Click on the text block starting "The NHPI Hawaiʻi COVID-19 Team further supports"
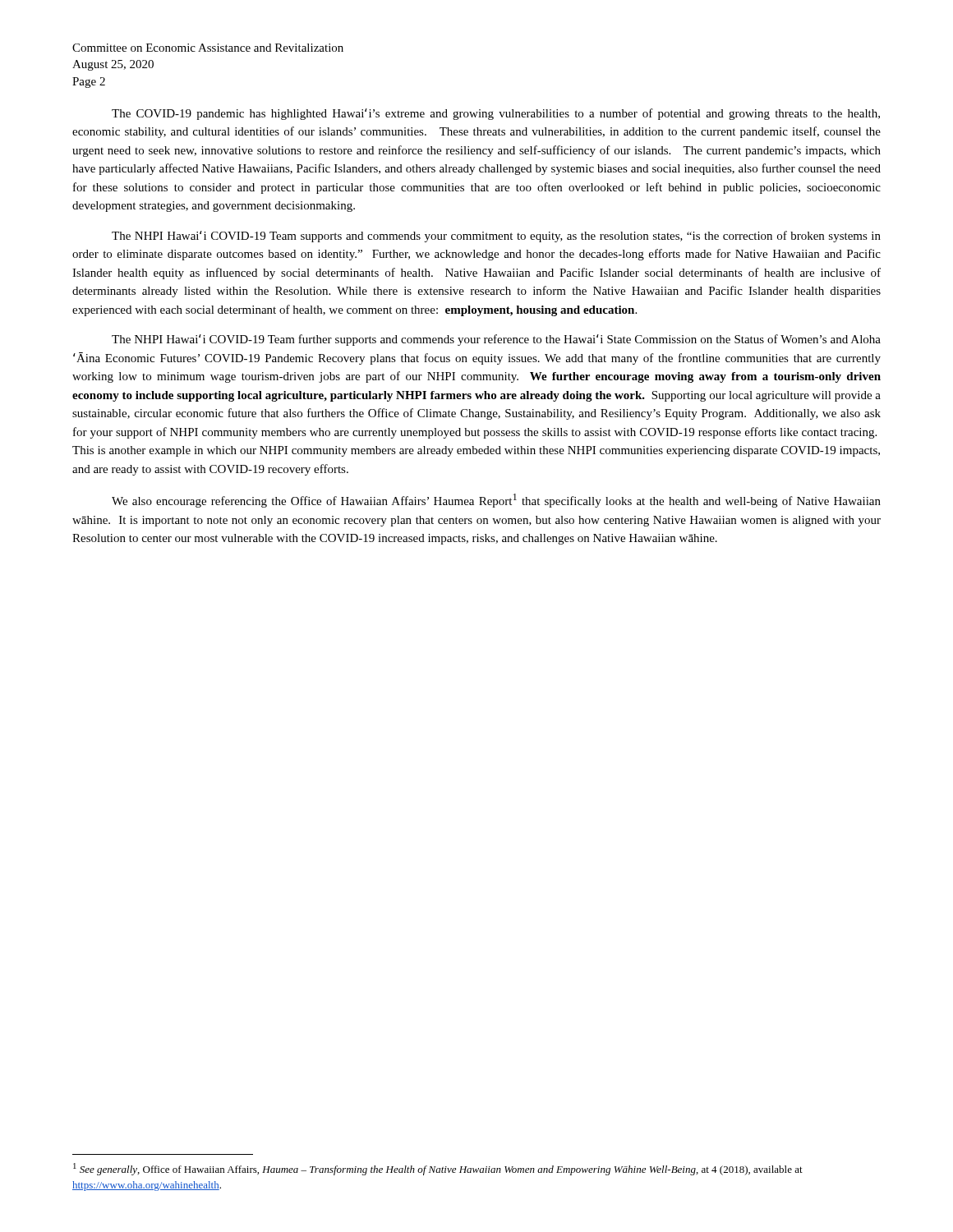Viewport: 953px width, 1232px height. (476, 404)
